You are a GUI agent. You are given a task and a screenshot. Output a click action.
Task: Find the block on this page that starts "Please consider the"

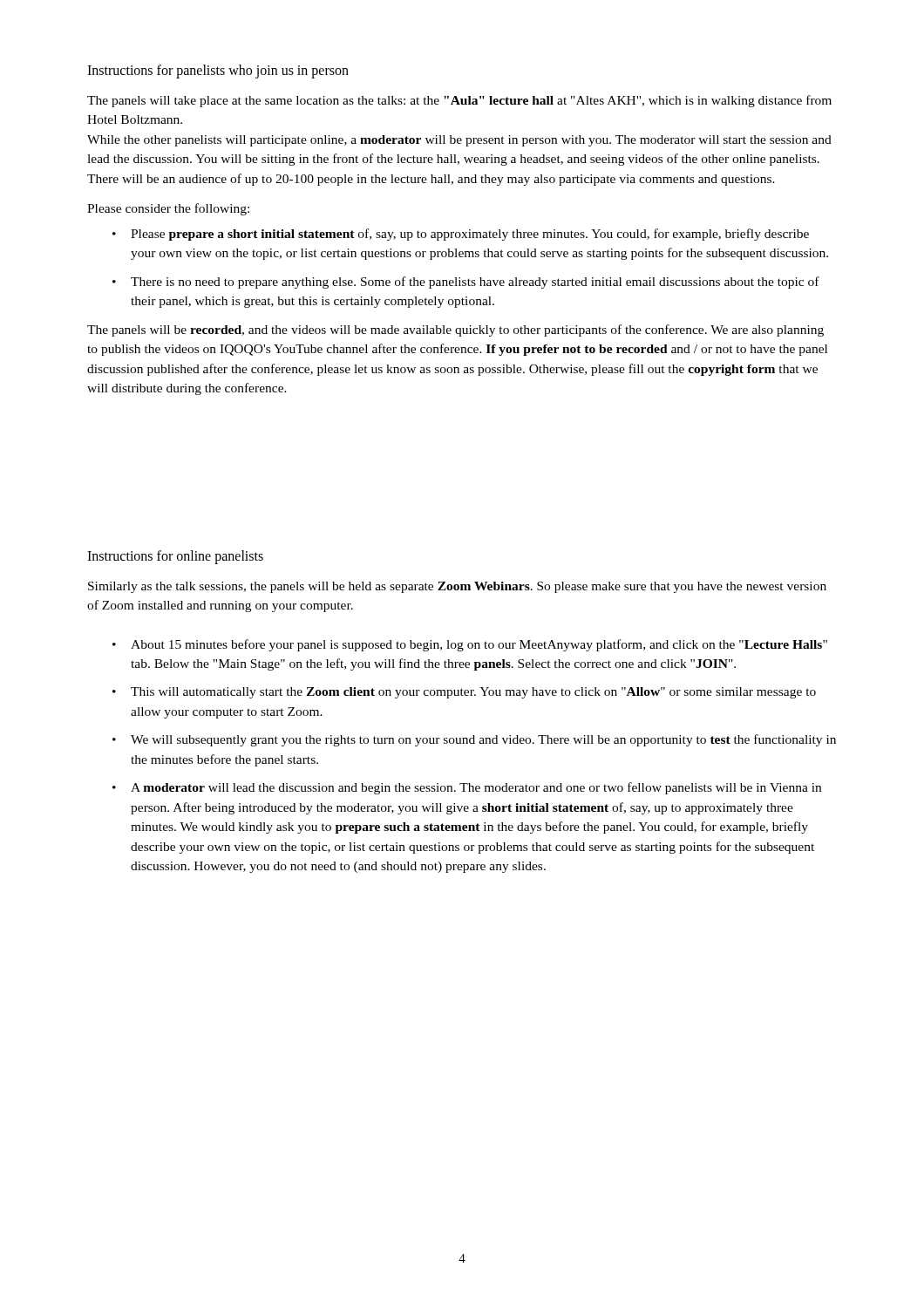[169, 208]
